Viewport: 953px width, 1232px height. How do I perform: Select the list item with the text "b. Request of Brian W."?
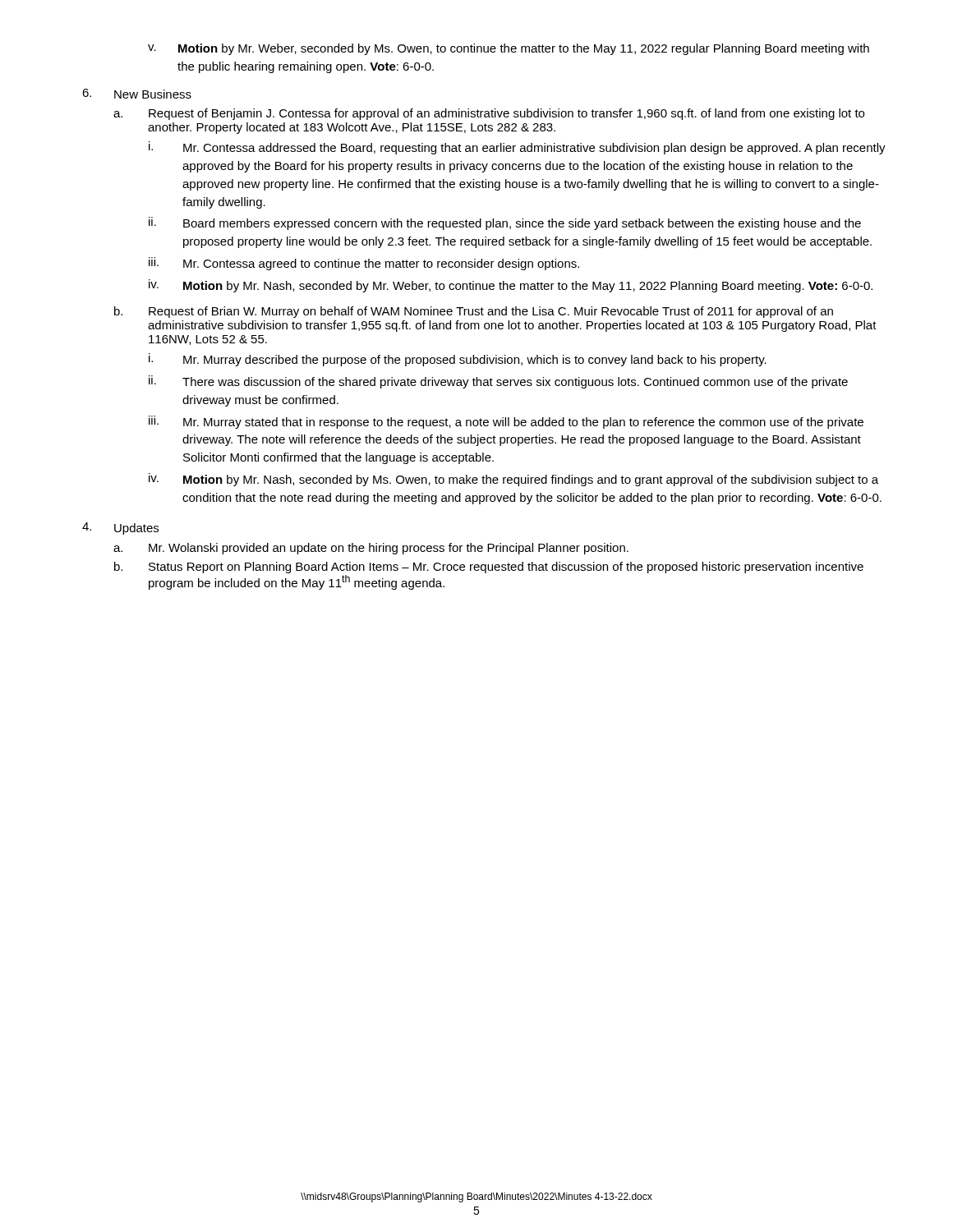(x=500, y=325)
